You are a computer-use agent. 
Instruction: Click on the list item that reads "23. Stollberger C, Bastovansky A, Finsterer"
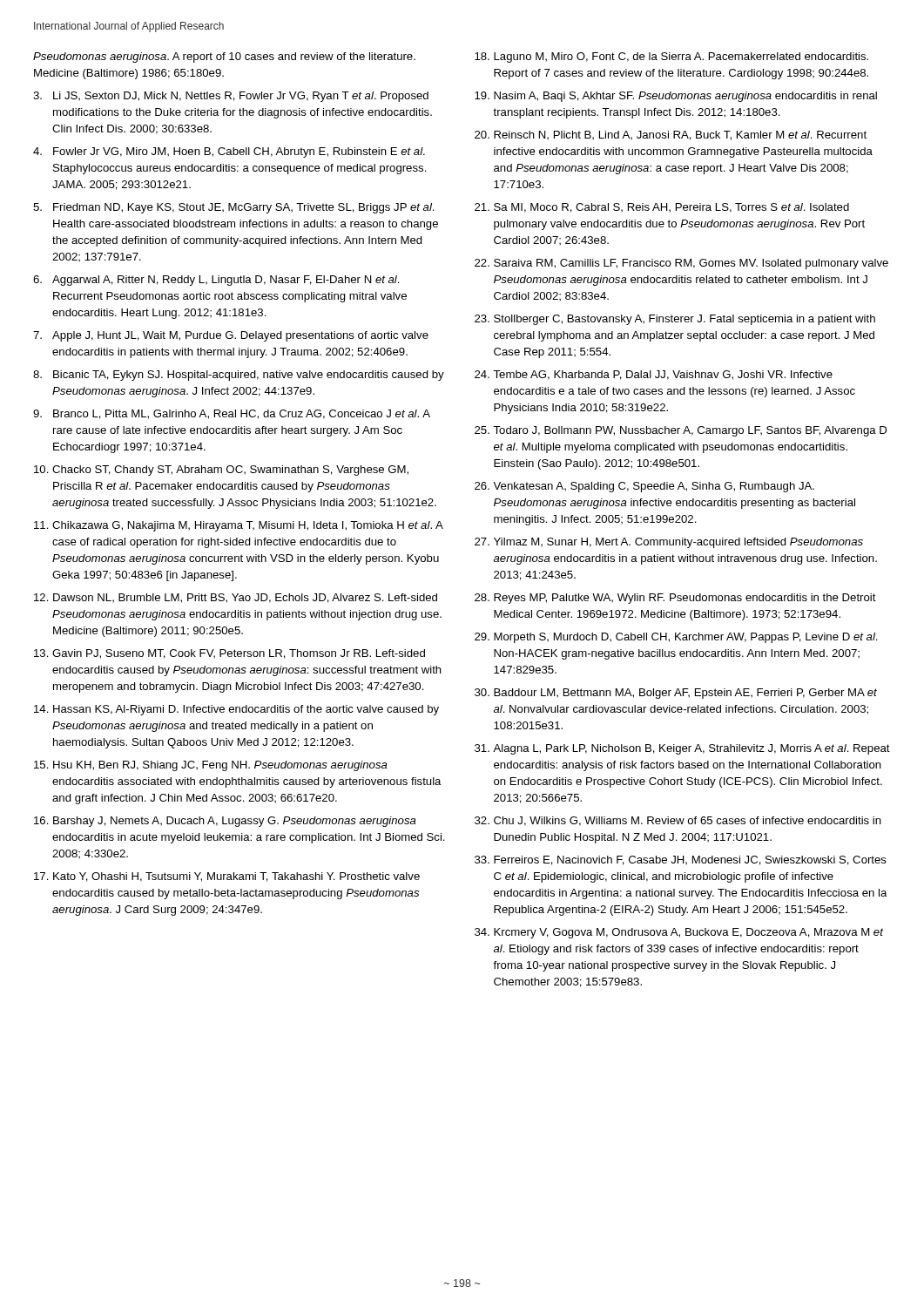tap(683, 335)
